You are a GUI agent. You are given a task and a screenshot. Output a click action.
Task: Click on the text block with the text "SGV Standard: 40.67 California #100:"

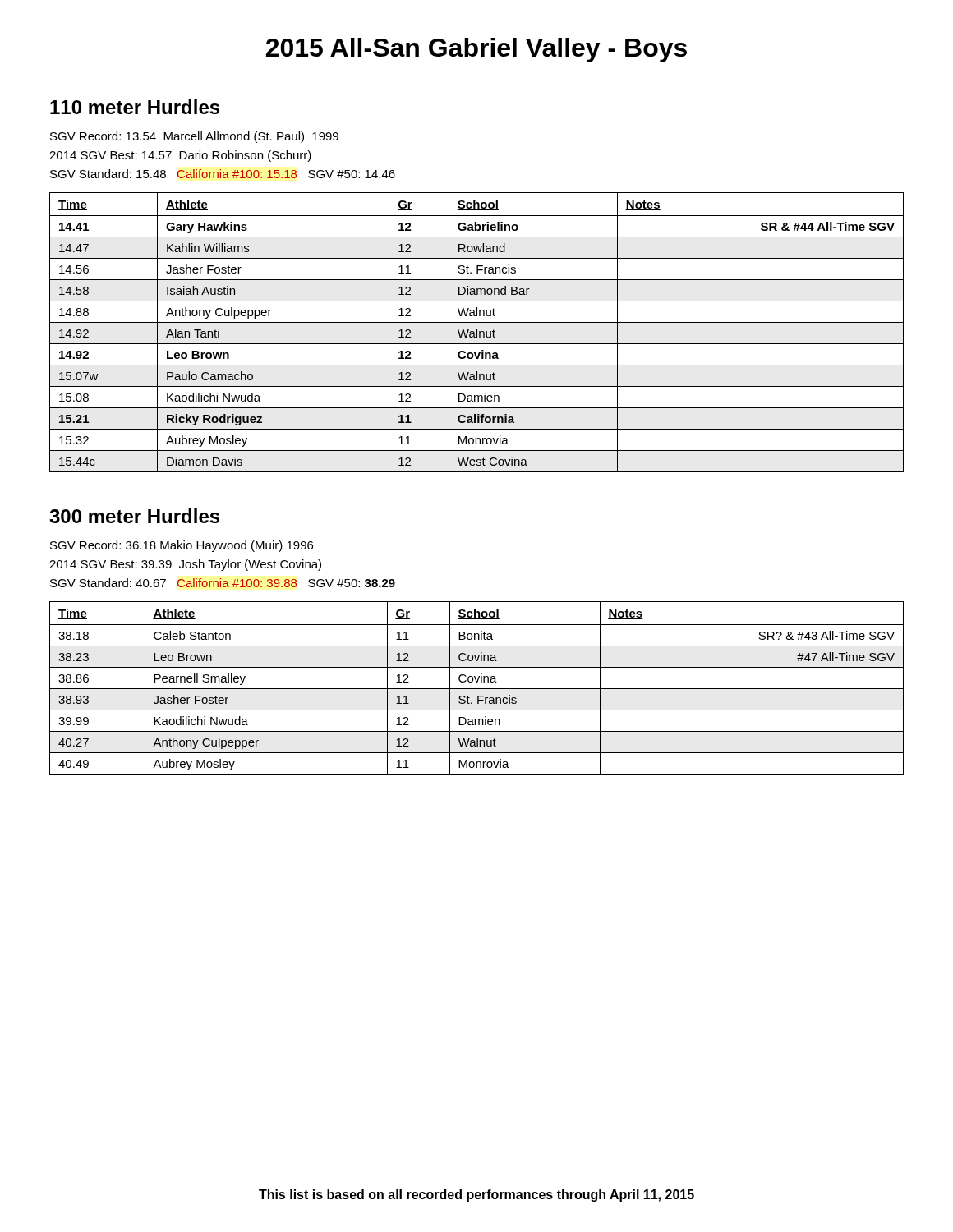pos(222,583)
